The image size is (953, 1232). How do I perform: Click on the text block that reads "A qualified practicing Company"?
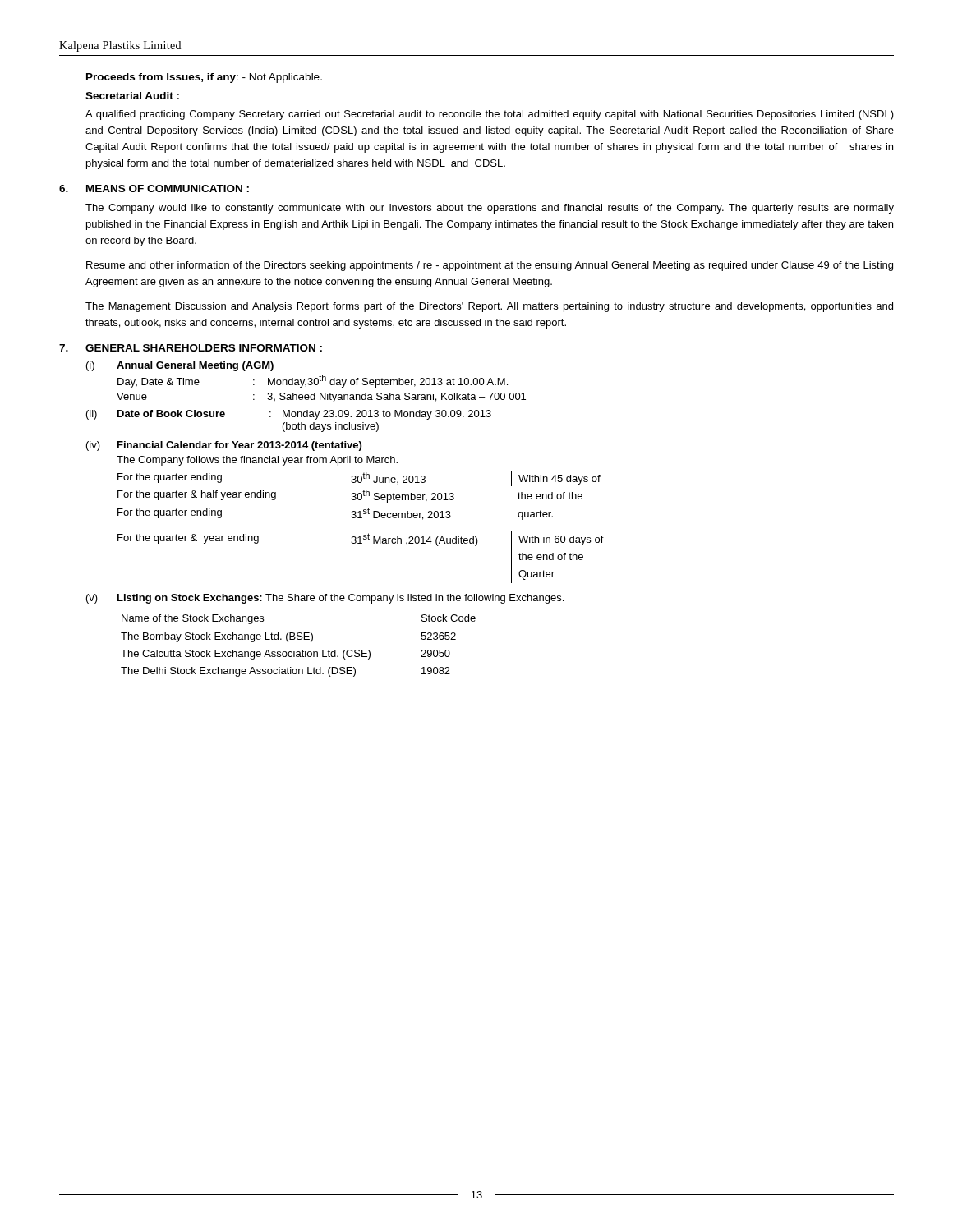click(x=490, y=139)
